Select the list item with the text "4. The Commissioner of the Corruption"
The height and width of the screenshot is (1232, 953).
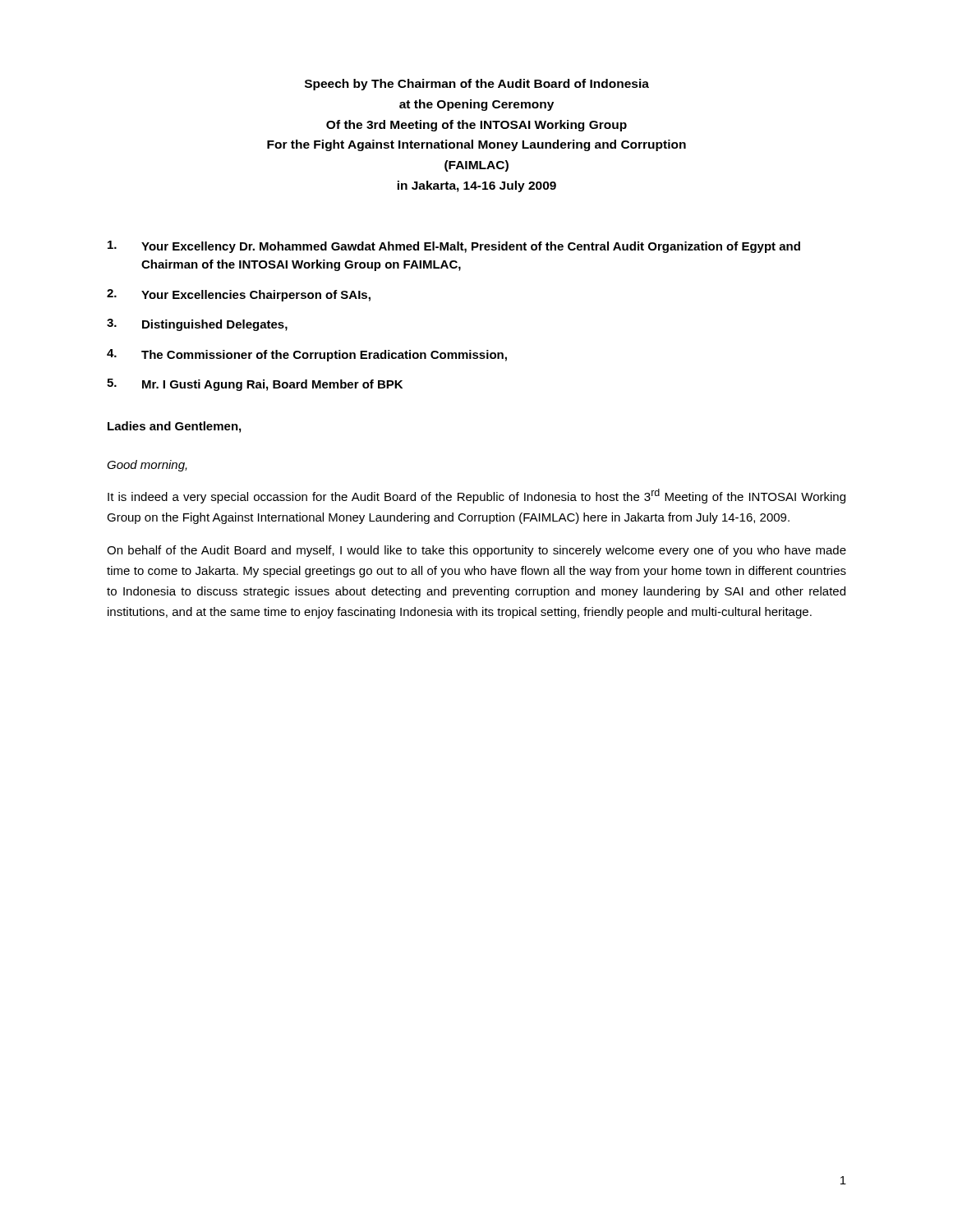[x=307, y=355]
